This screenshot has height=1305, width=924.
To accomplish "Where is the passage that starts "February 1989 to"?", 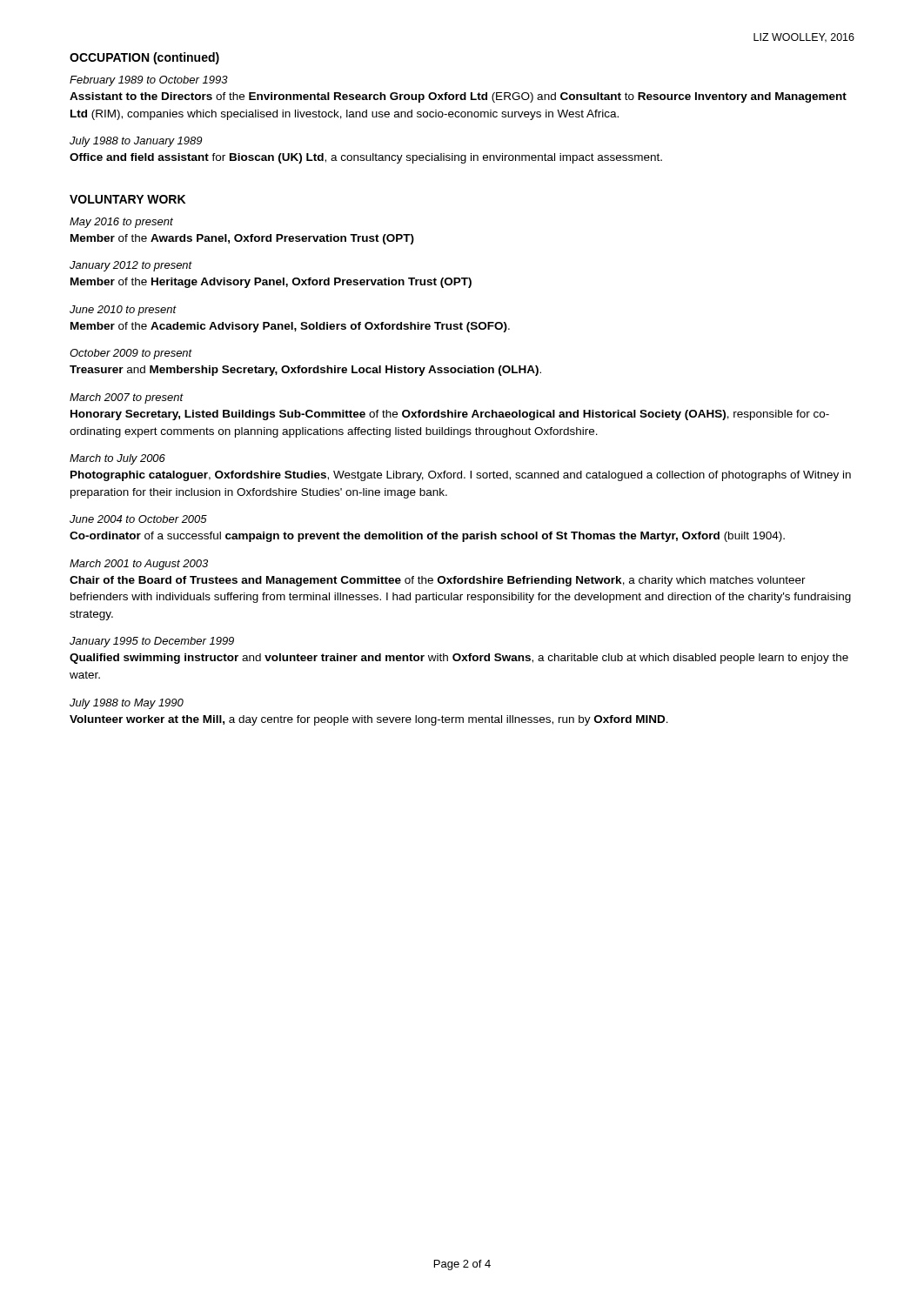I will coord(462,97).
